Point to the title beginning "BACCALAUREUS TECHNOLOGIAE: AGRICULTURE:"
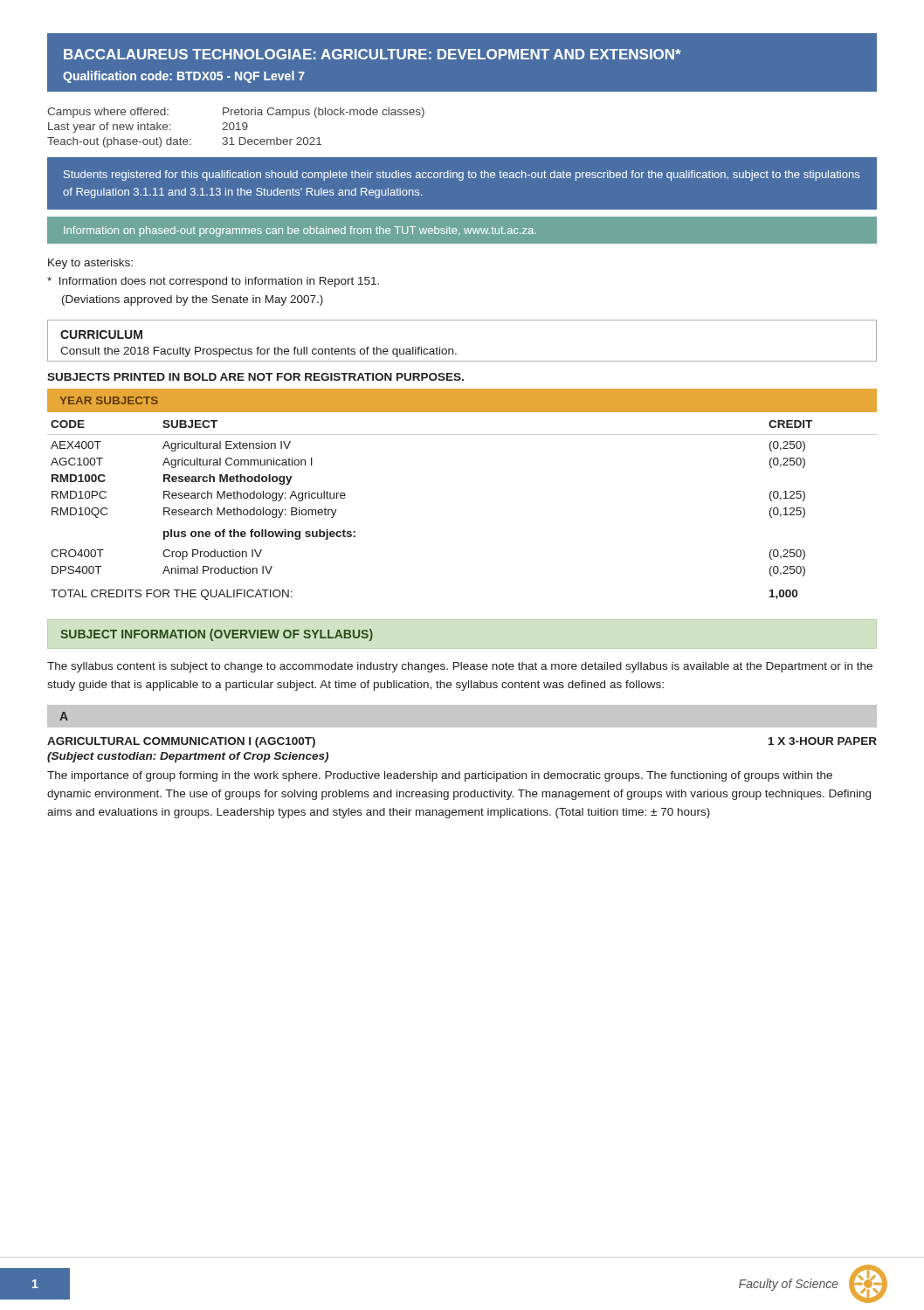924x1310 pixels. [x=462, y=64]
